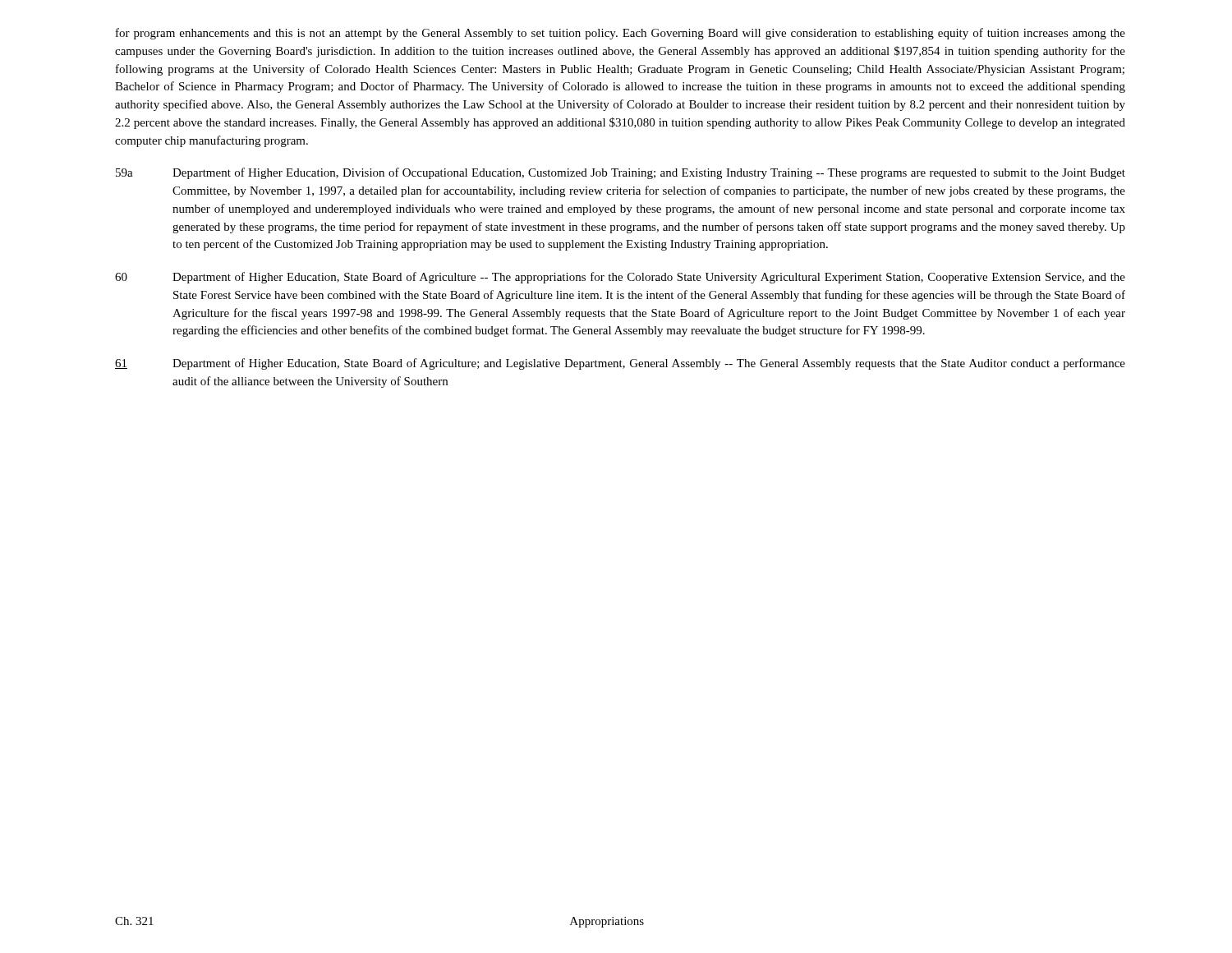
Task: Find the text block starting "60 Department of Higher Education, State"
Action: pos(620,304)
